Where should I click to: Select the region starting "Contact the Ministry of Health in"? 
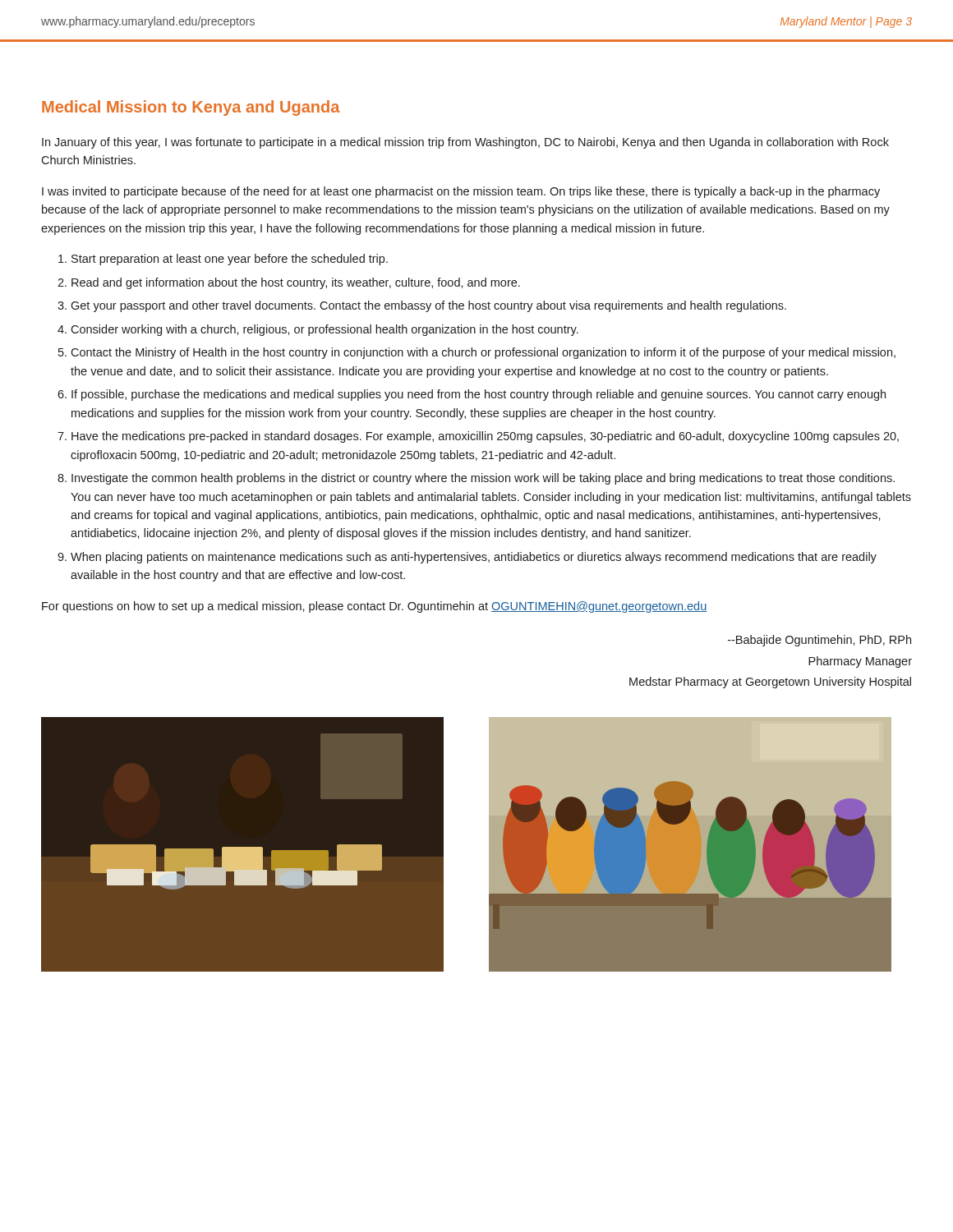(483, 362)
